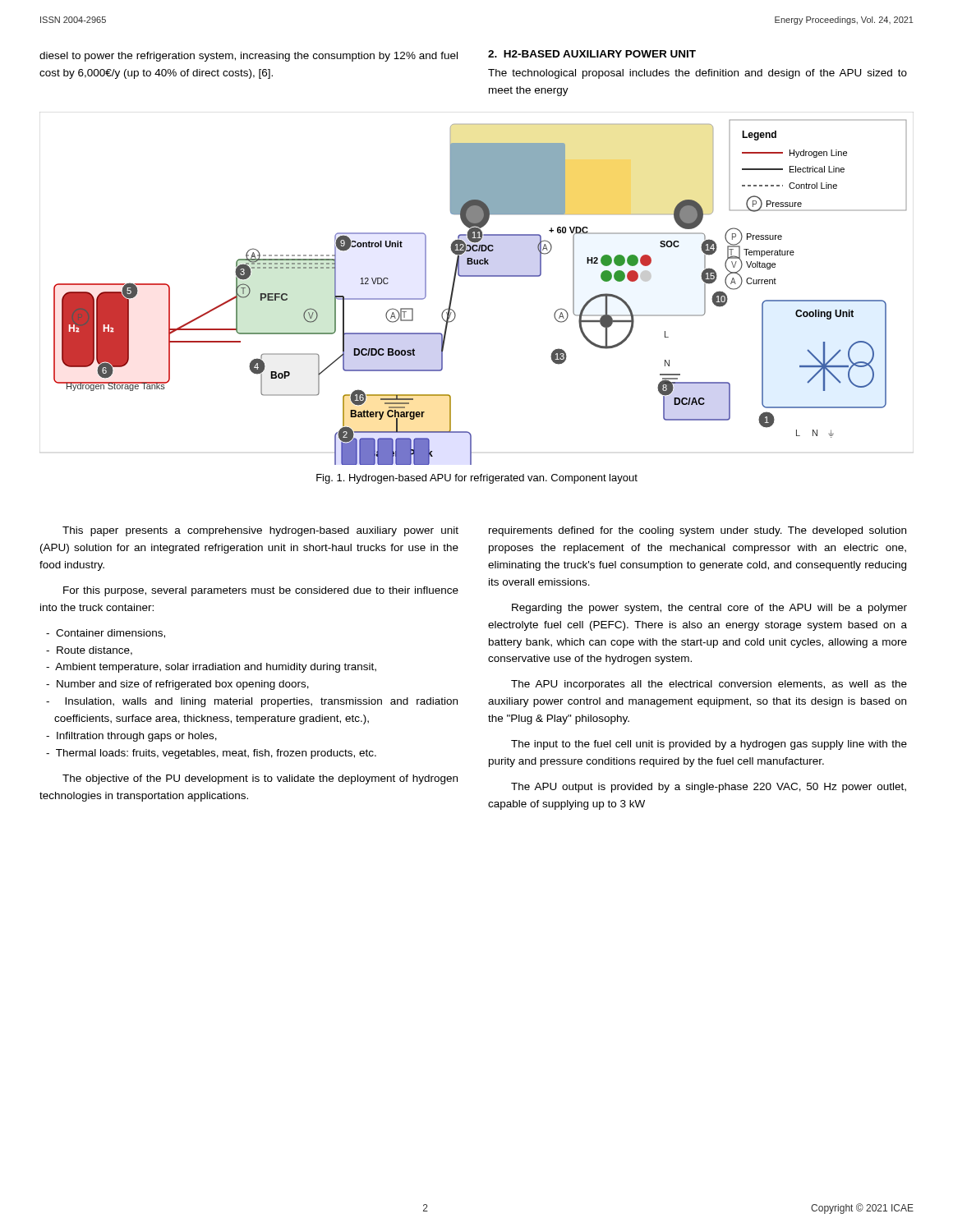Viewport: 953px width, 1232px height.
Task: Point to the block starting "The objective of the PU development is to"
Action: pos(249,787)
